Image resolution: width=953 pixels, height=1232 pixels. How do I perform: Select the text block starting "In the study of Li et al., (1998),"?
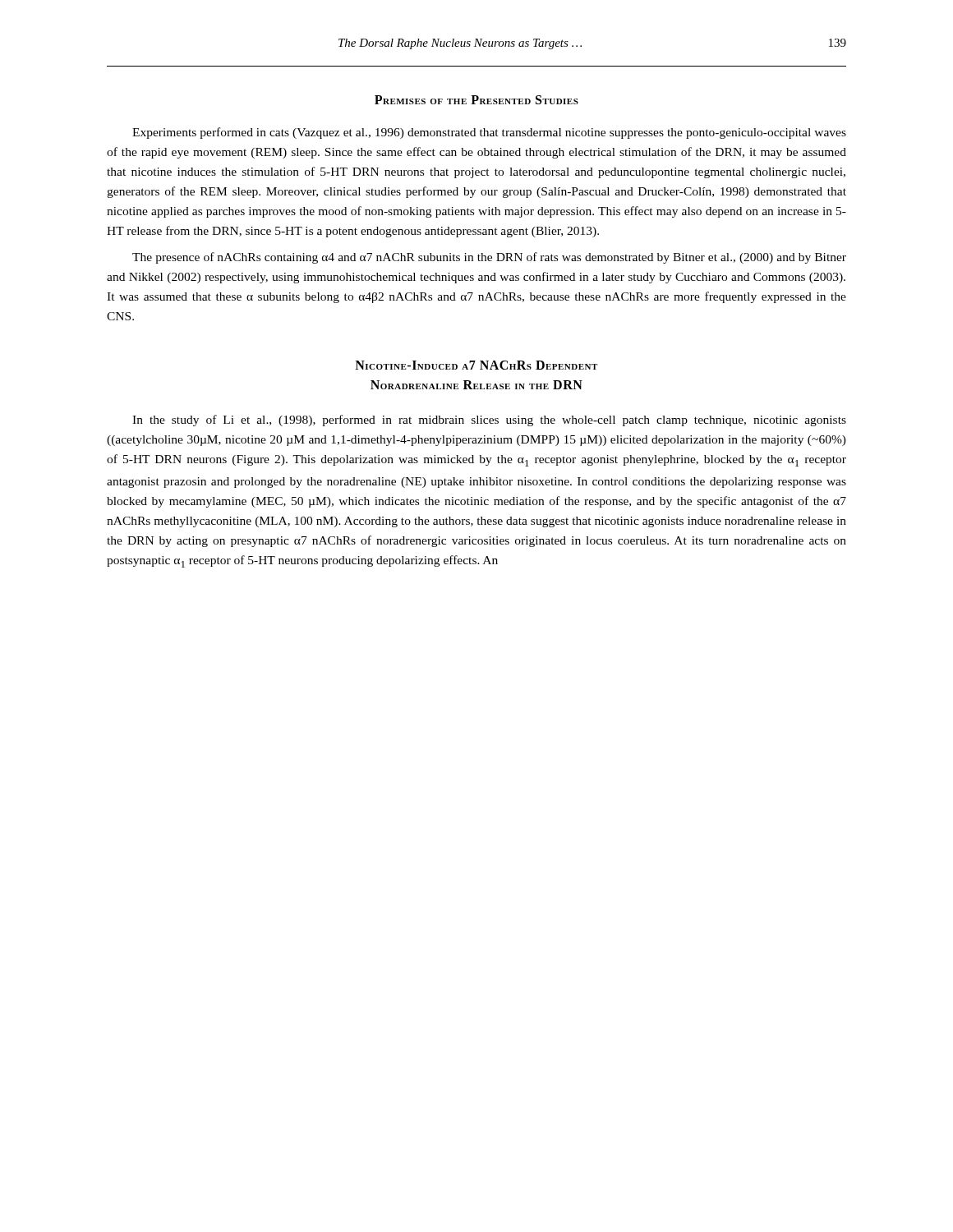coord(476,491)
